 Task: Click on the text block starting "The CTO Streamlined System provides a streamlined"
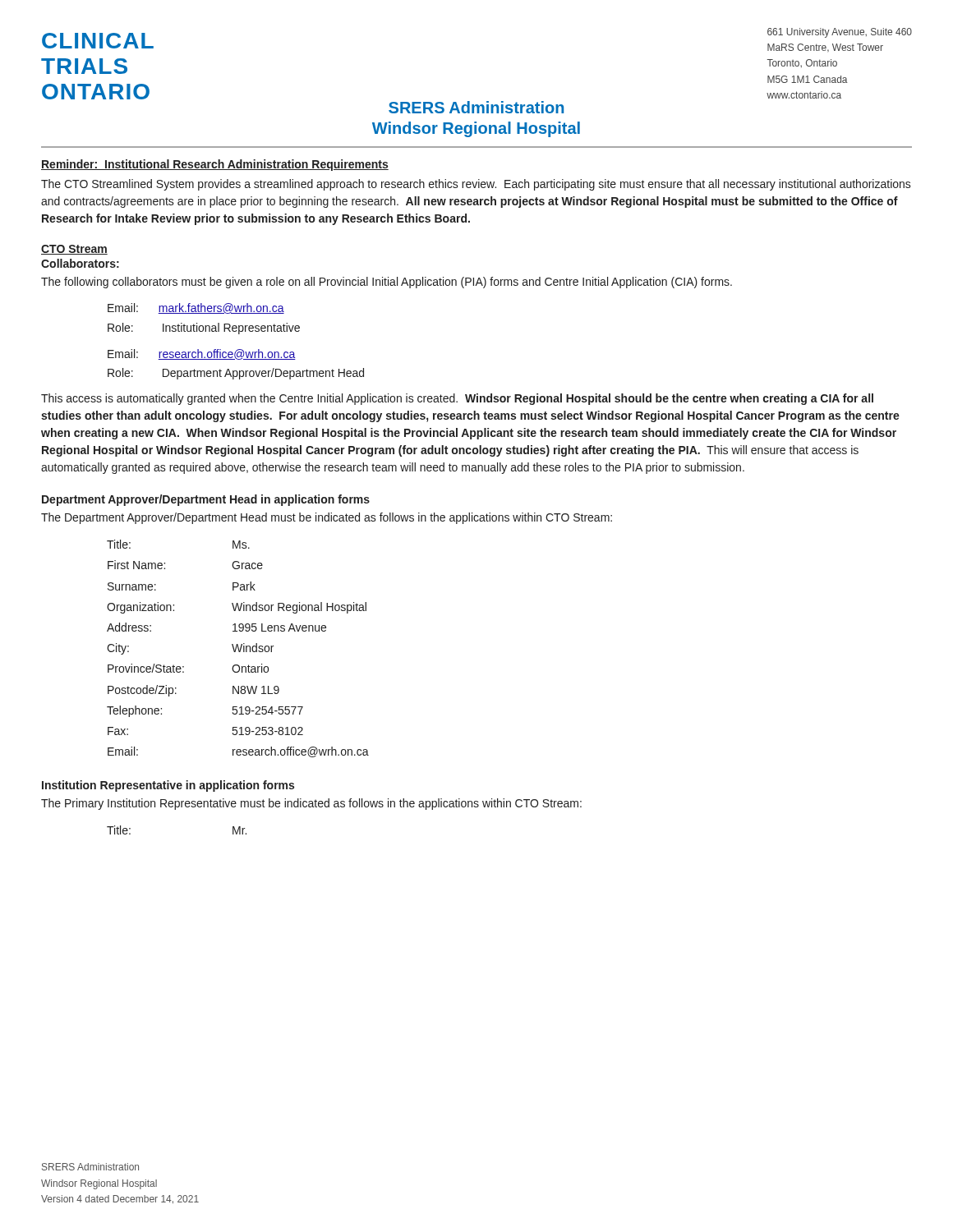476,201
